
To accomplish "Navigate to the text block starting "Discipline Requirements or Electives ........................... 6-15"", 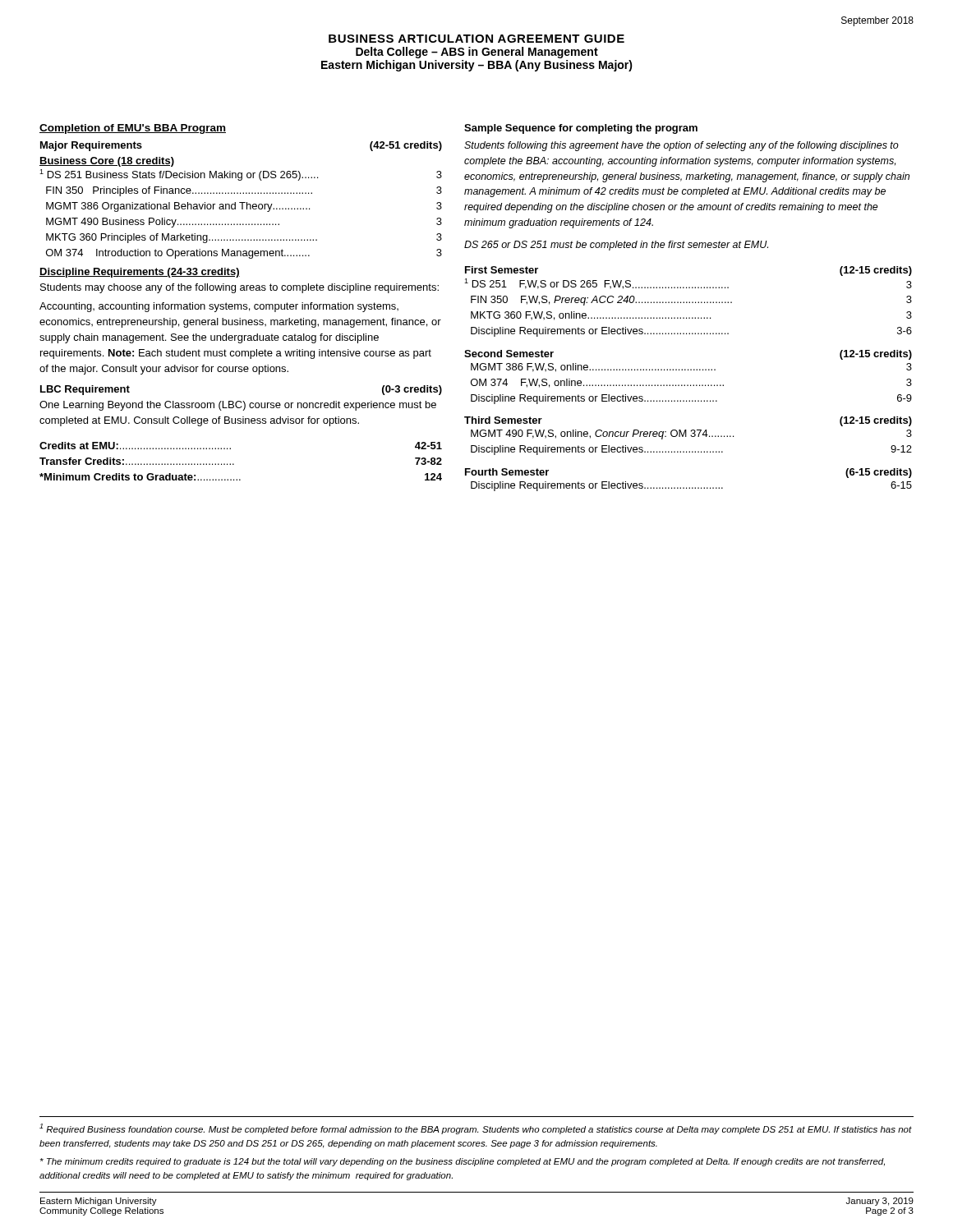I will click(x=688, y=486).
